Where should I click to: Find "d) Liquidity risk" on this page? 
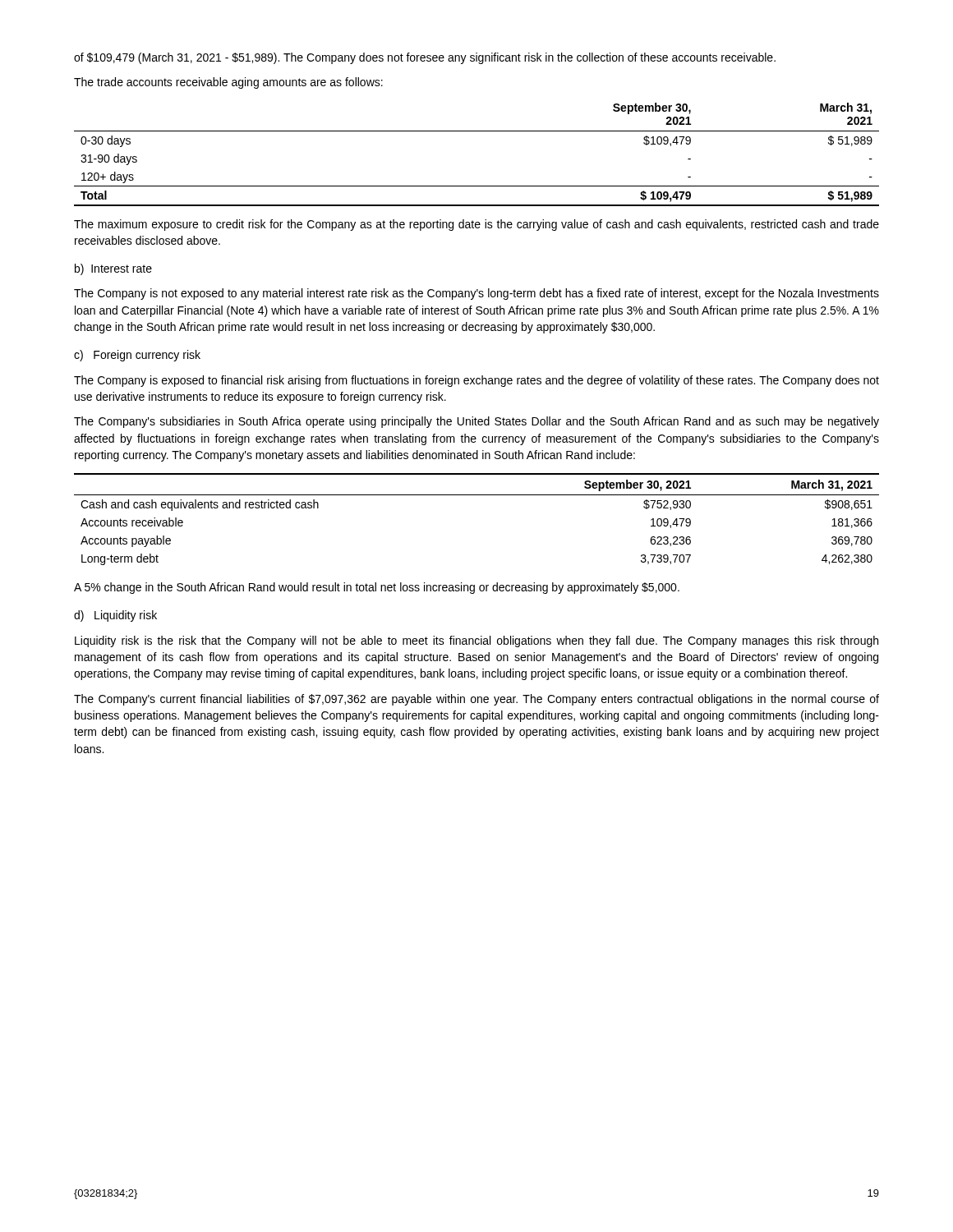pyautogui.click(x=115, y=616)
